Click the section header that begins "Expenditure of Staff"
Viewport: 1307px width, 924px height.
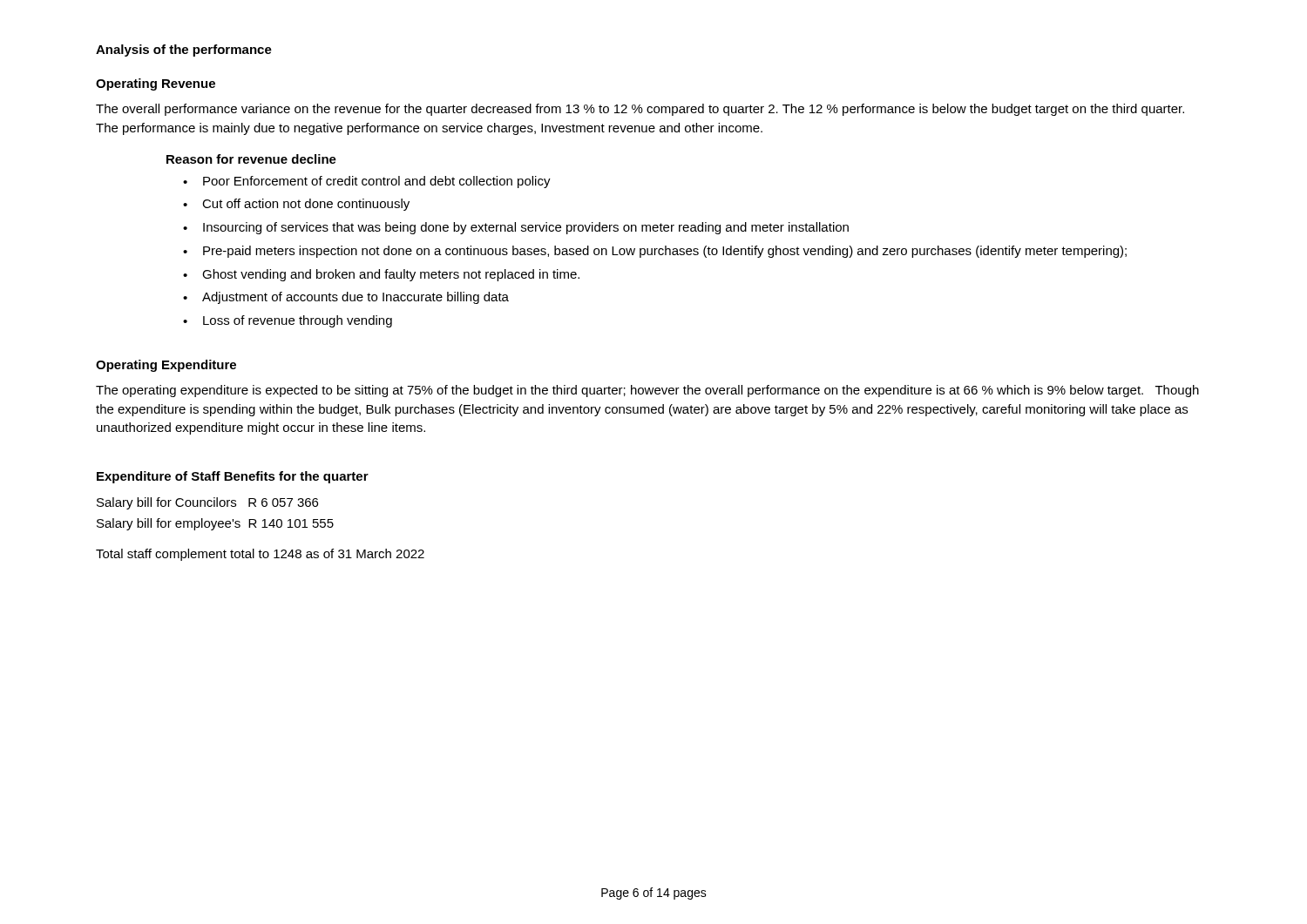[x=232, y=476]
